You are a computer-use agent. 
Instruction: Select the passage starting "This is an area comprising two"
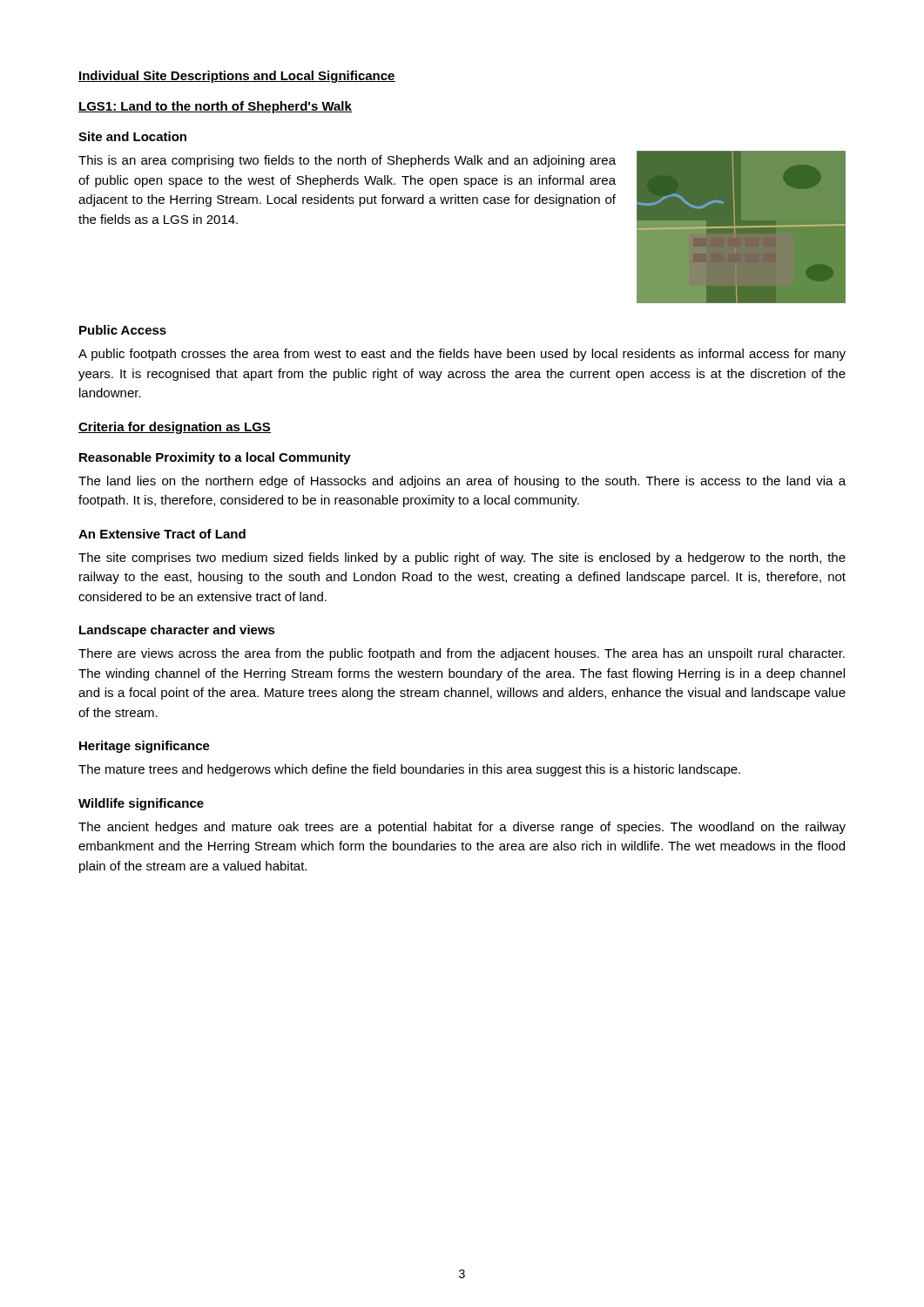[347, 189]
